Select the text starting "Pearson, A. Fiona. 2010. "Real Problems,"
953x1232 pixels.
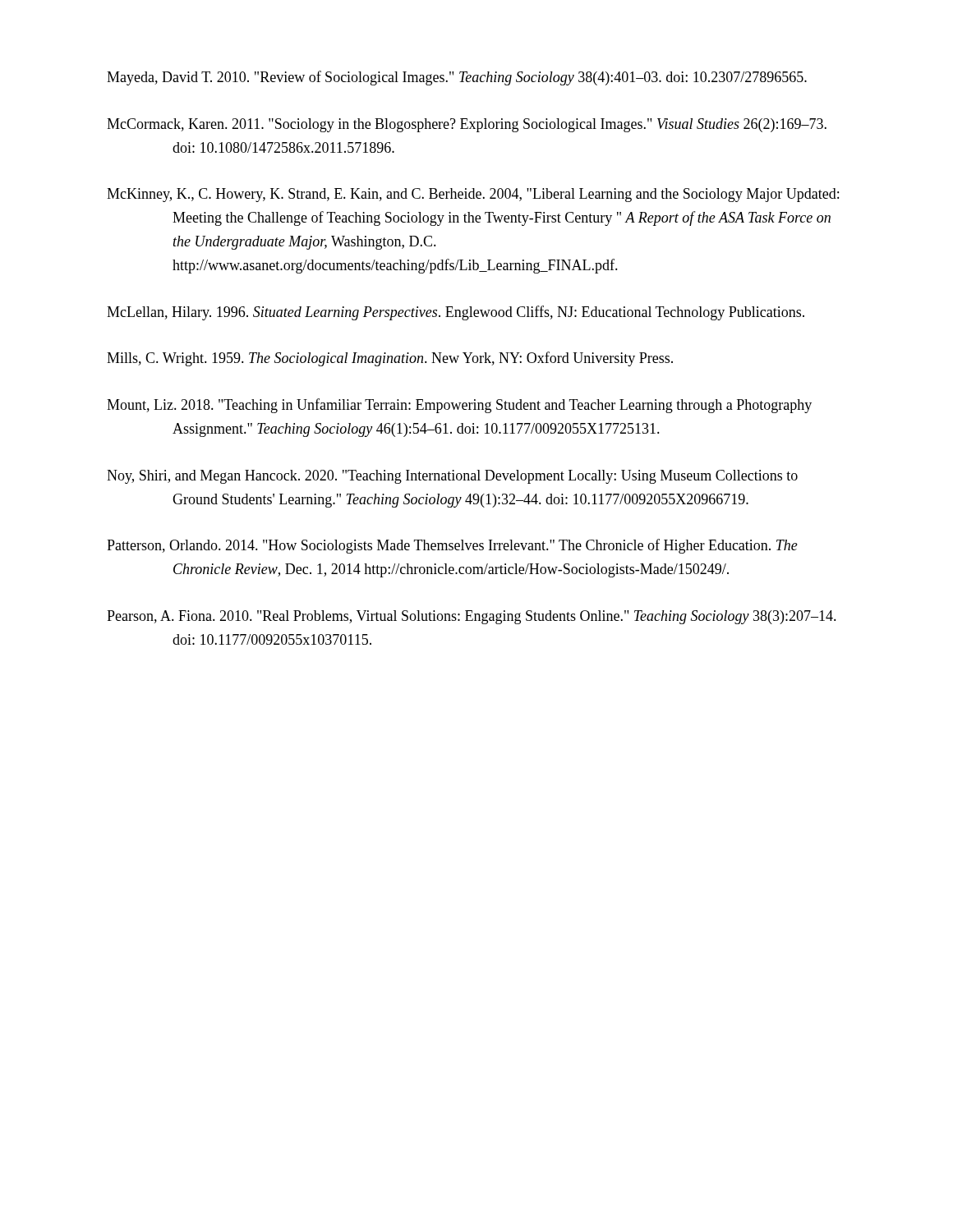[472, 628]
